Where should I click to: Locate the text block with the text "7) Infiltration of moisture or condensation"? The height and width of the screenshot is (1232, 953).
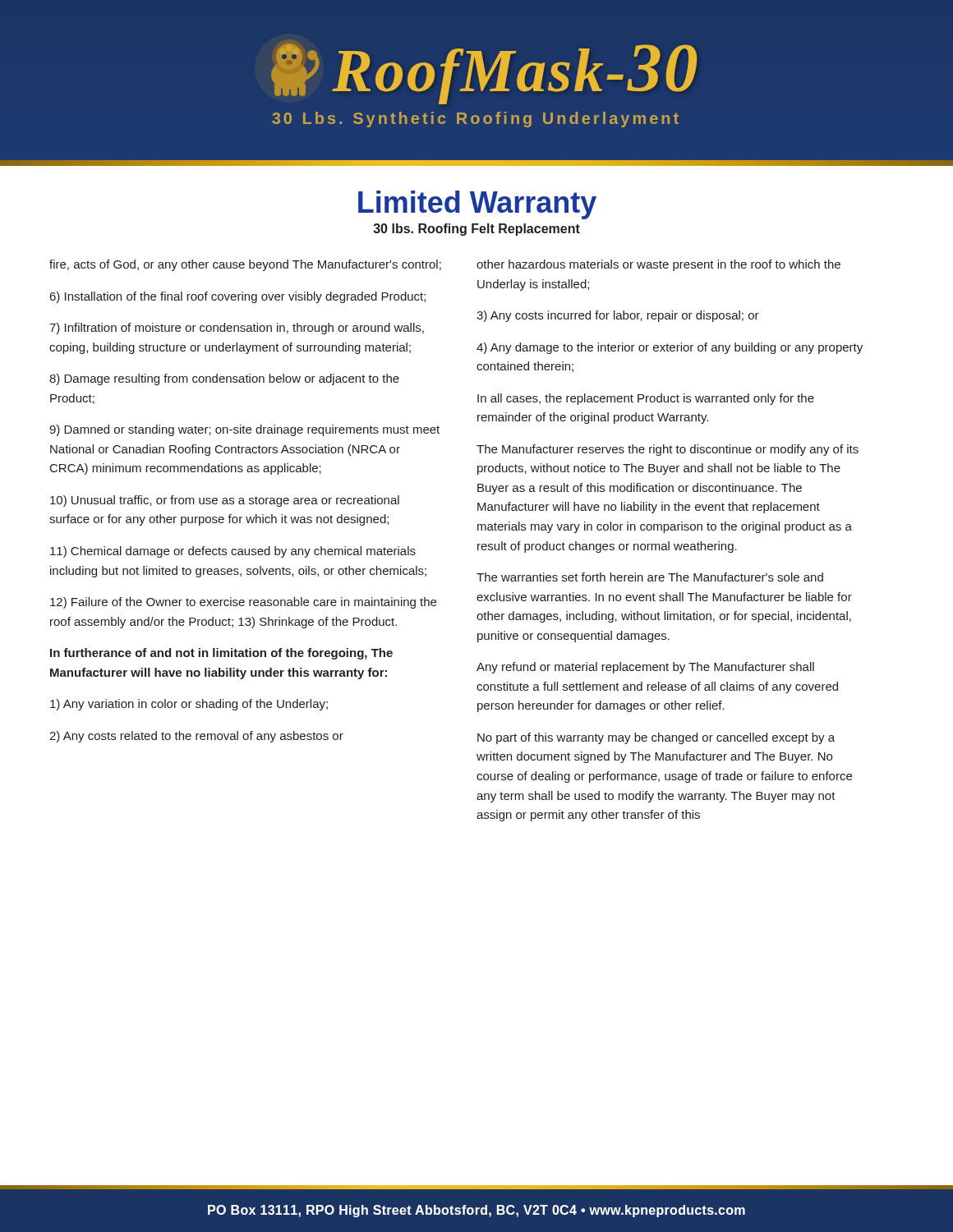coord(237,337)
